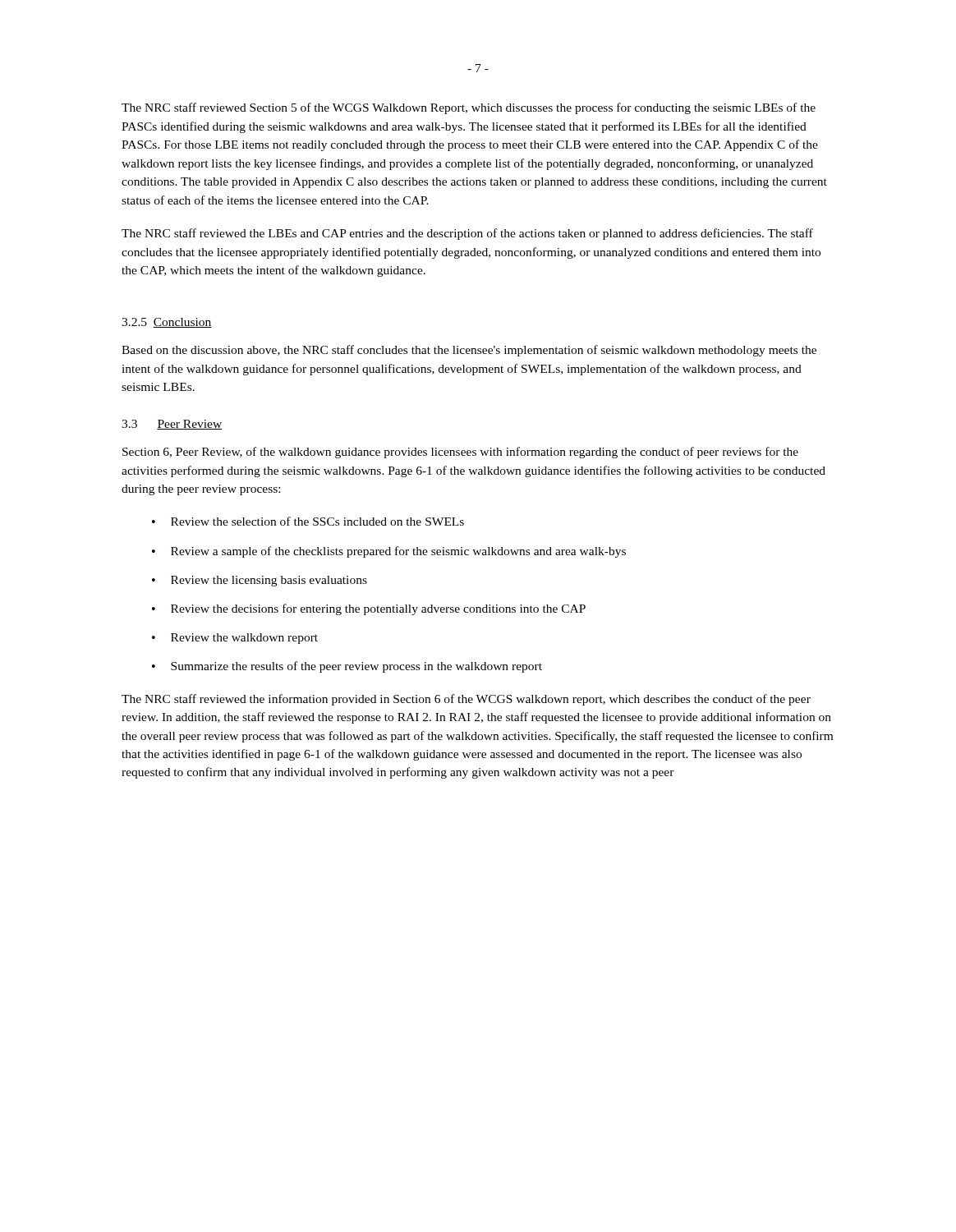Locate the block of text that opens with "Summarize the results of"
The width and height of the screenshot is (956, 1232).
356,666
